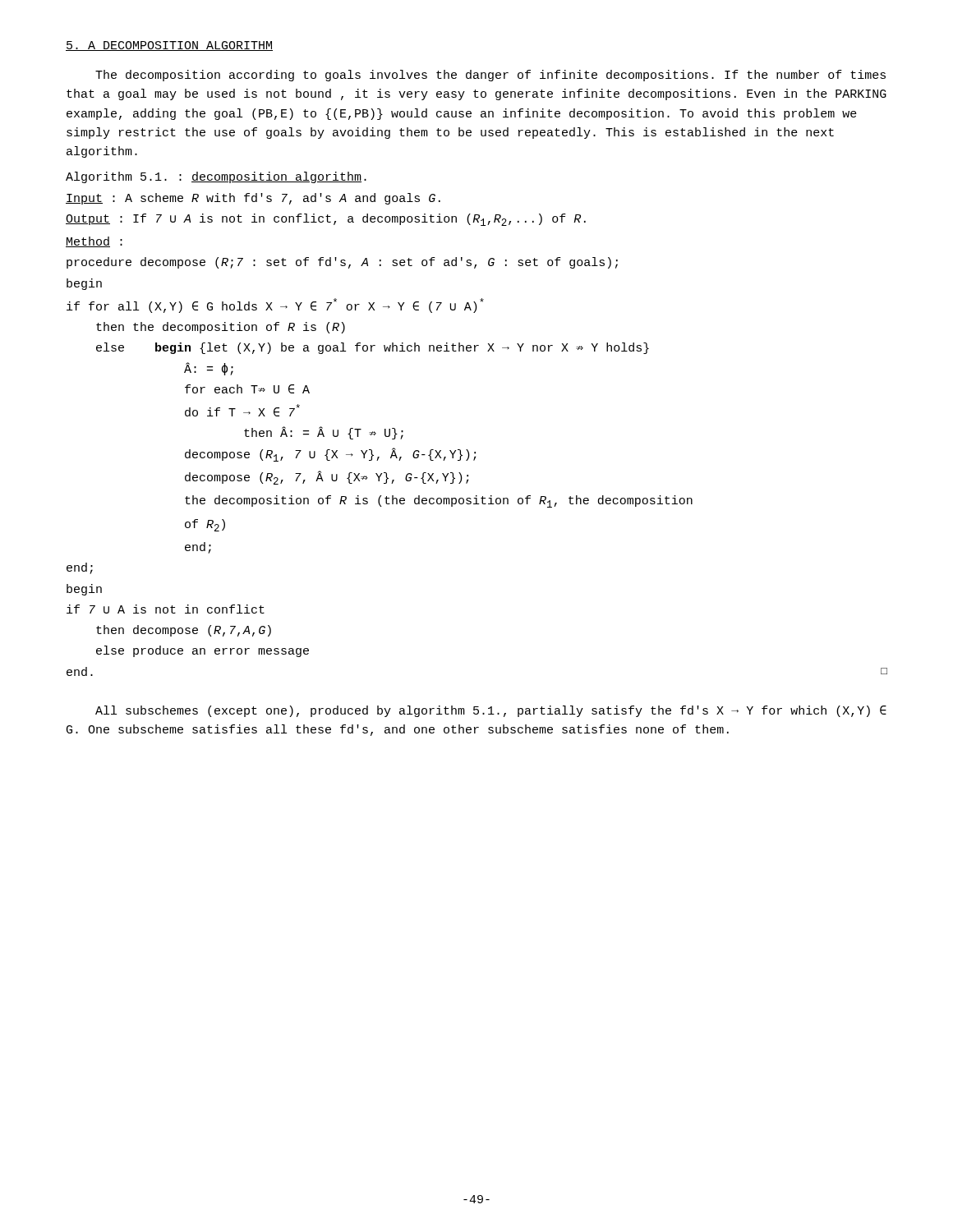Find the text starting "the decomposition of R is (the"
953x1232 pixels.
439,503
